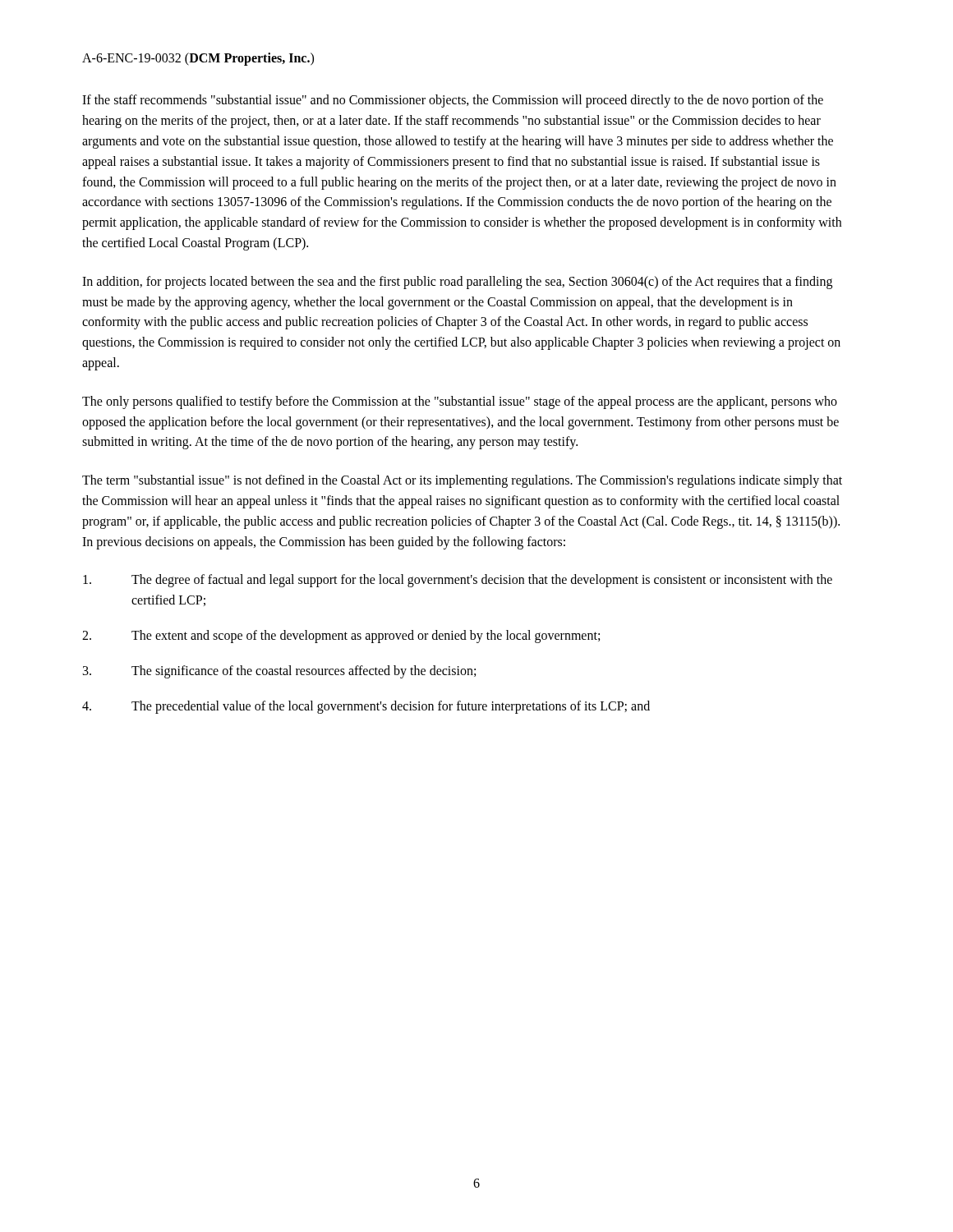Image resolution: width=953 pixels, height=1232 pixels.
Task: Locate the text block that says "The term "substantial issue""
Action: click(462, 511)
